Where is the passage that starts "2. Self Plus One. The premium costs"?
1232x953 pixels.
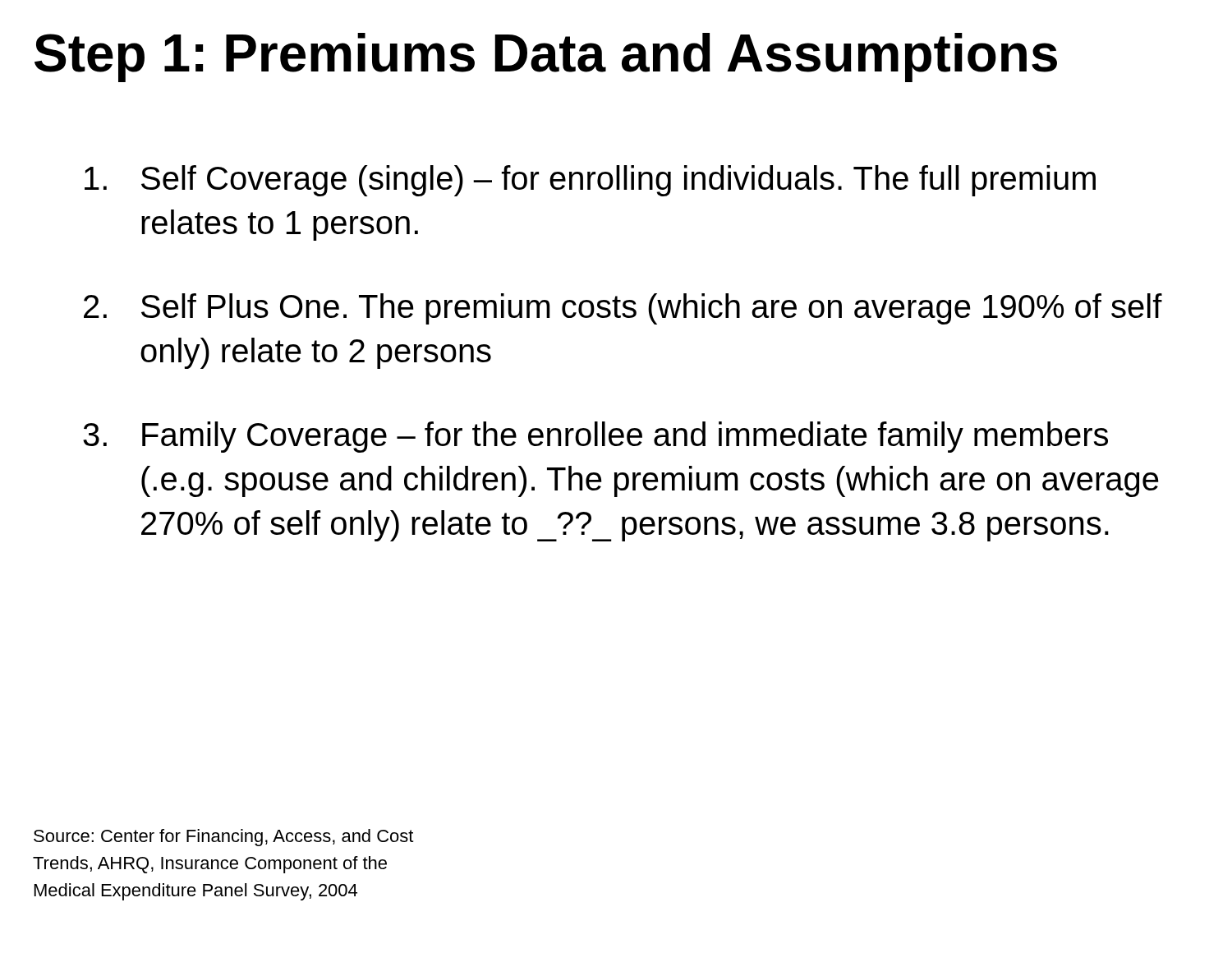point(632,329)
